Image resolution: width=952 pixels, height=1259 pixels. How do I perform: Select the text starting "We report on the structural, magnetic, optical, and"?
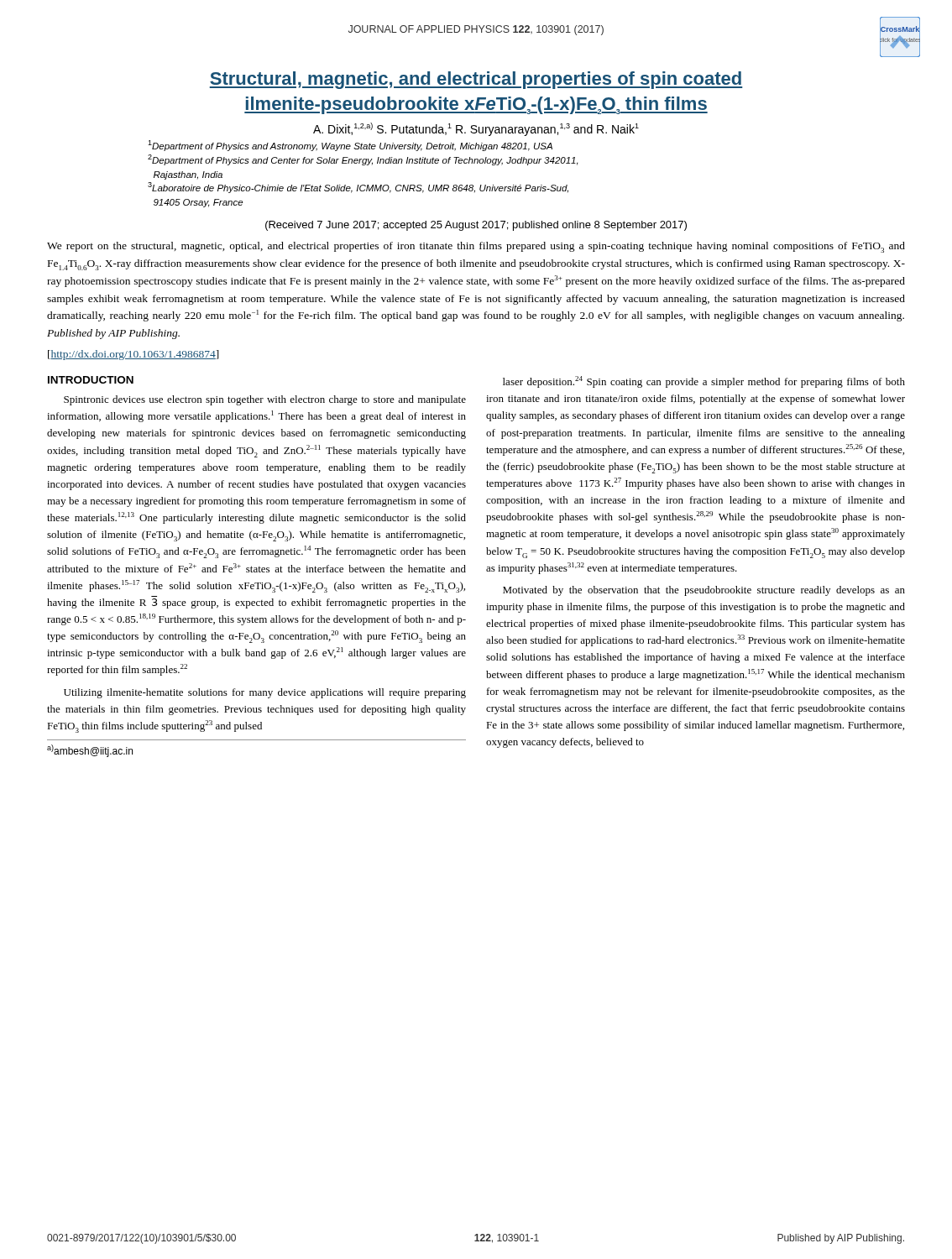click(x=476, y=289)
